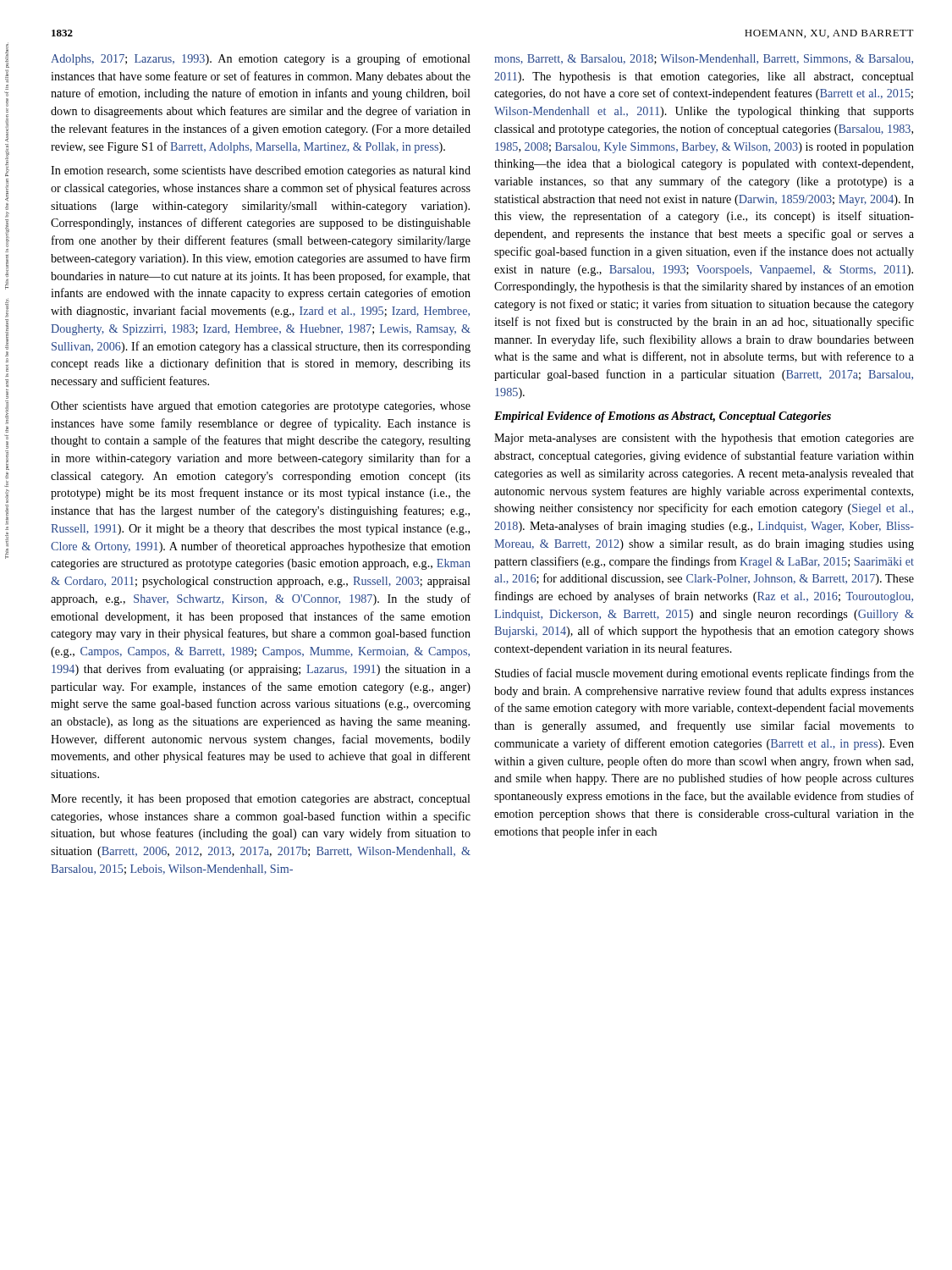The height and width of the screenshot is (1270, 952).
Task: Click on the text block with the text "Adolphs, 2017; Lazarus, 1993). An"
Action: [x=261, y=102]
